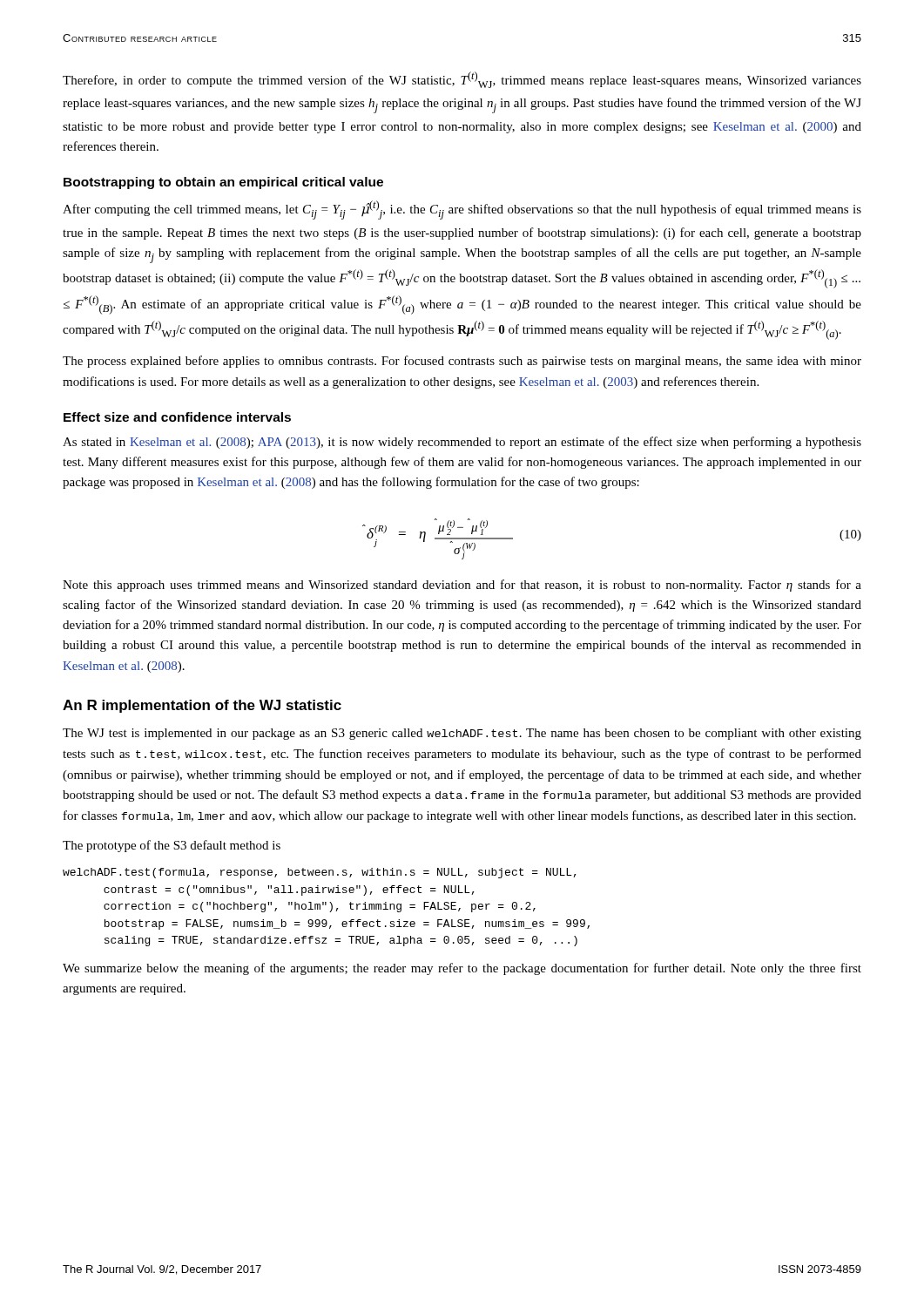Find "Effect size and confidence intervals" on this page

tap(177, 417)
